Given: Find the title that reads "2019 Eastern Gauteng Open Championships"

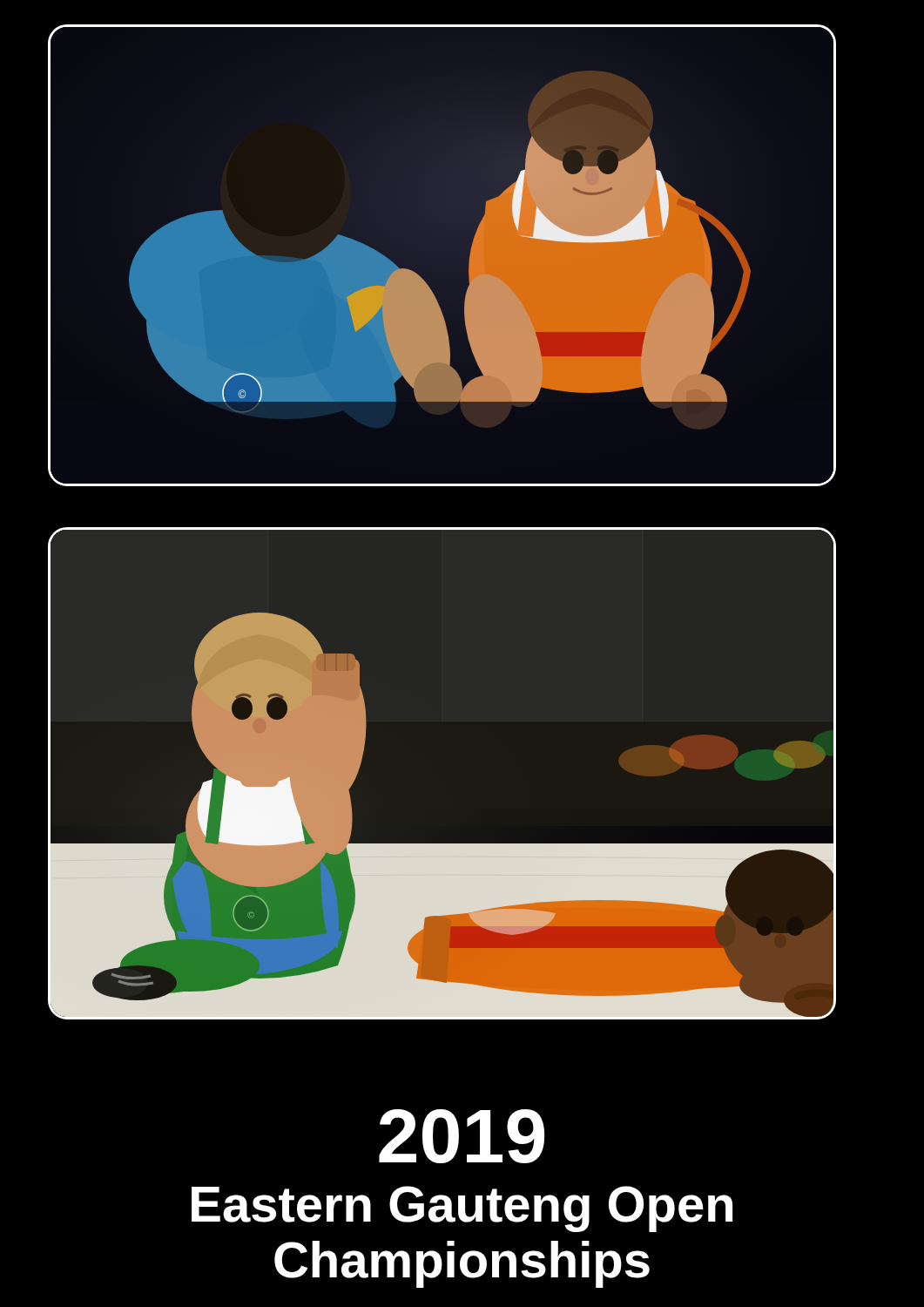Looking at the screenshot, I should pyautogui.click(x=462, y=1193).
